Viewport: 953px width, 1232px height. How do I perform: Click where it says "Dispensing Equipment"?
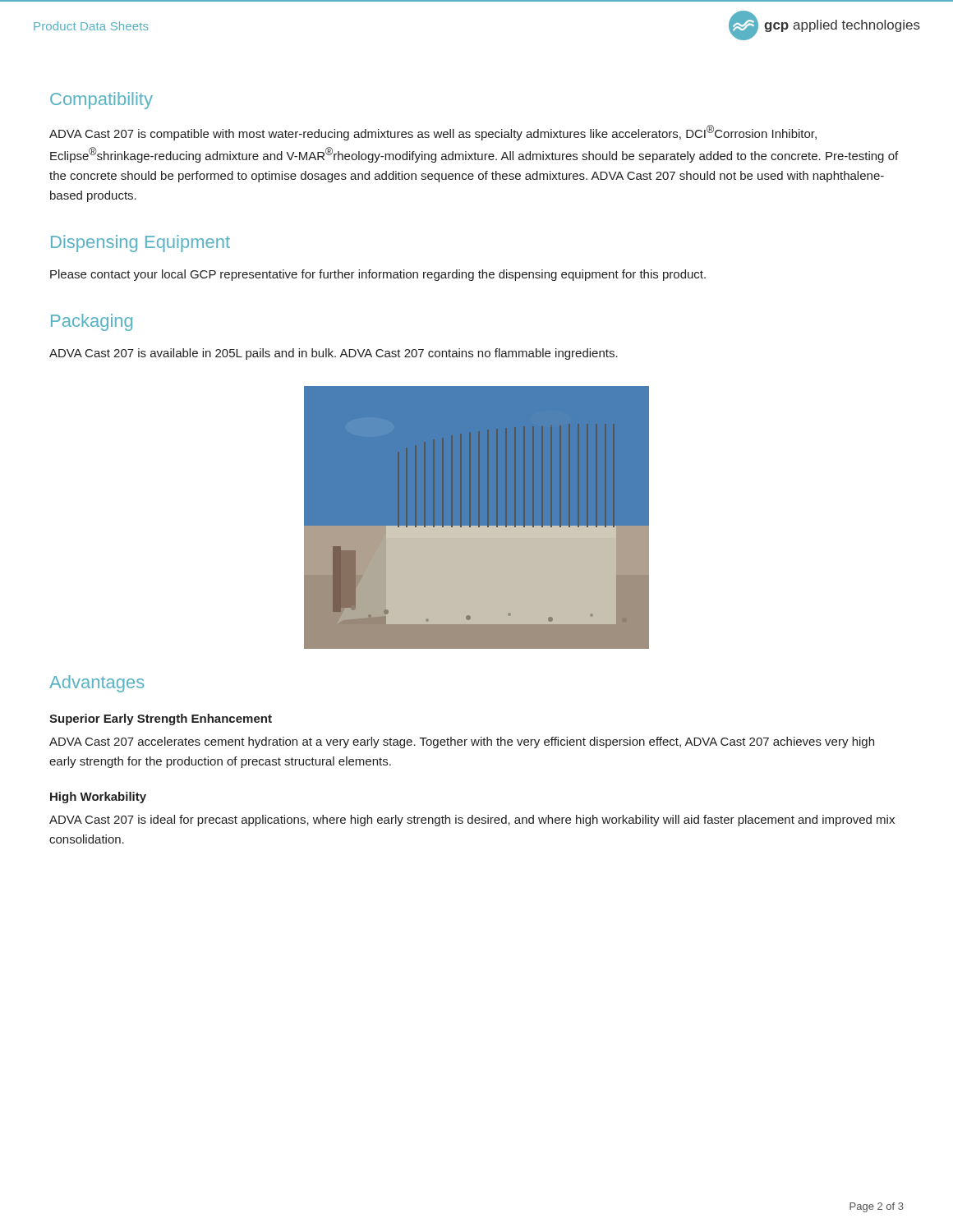point(140,242)
